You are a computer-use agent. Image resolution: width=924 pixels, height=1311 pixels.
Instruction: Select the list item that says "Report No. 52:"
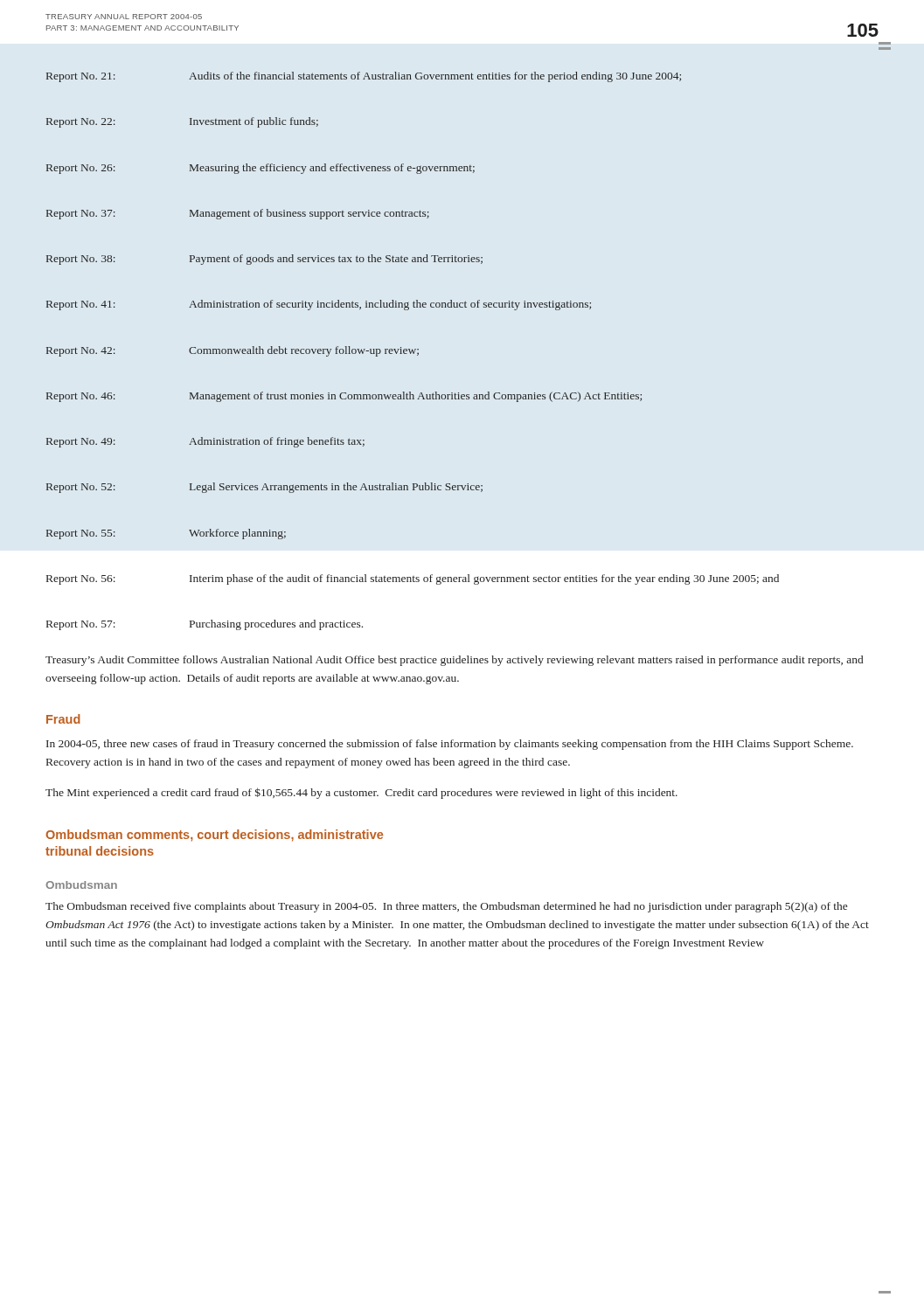point(462,487)
